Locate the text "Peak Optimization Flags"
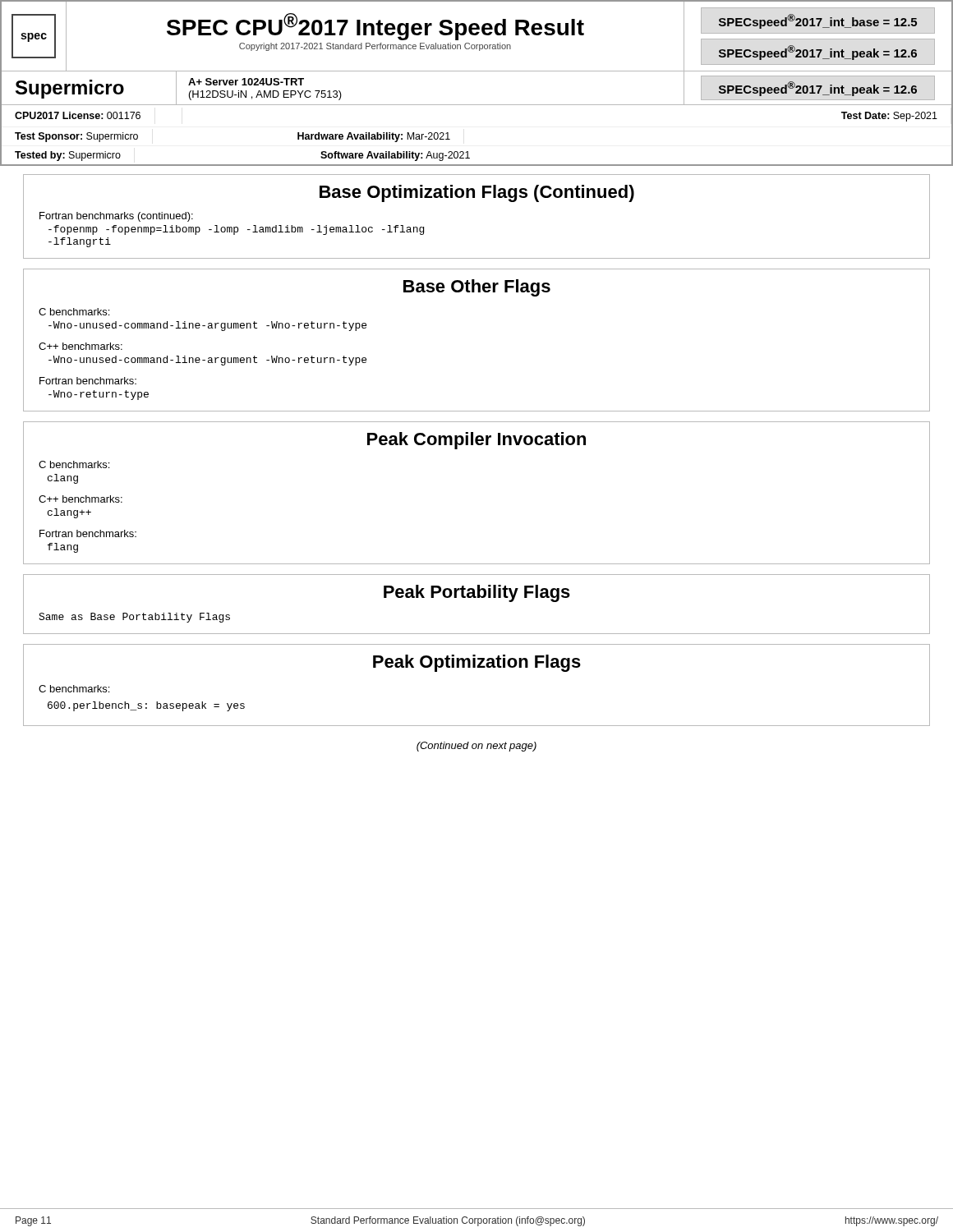The width and height of the screenshot is (953, 1232). (476, 662)
